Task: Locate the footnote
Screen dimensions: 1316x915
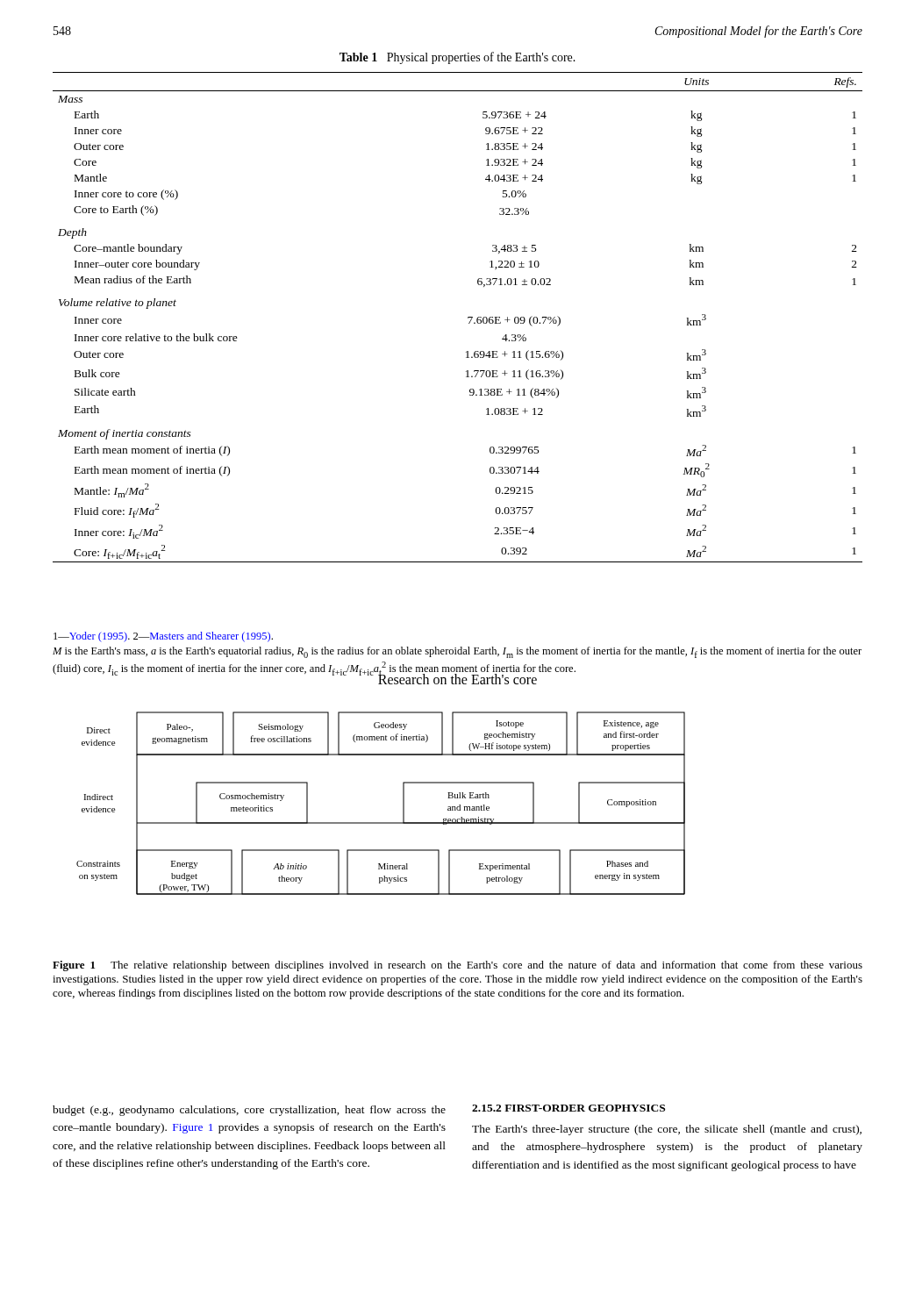Action: click(458, 653)
